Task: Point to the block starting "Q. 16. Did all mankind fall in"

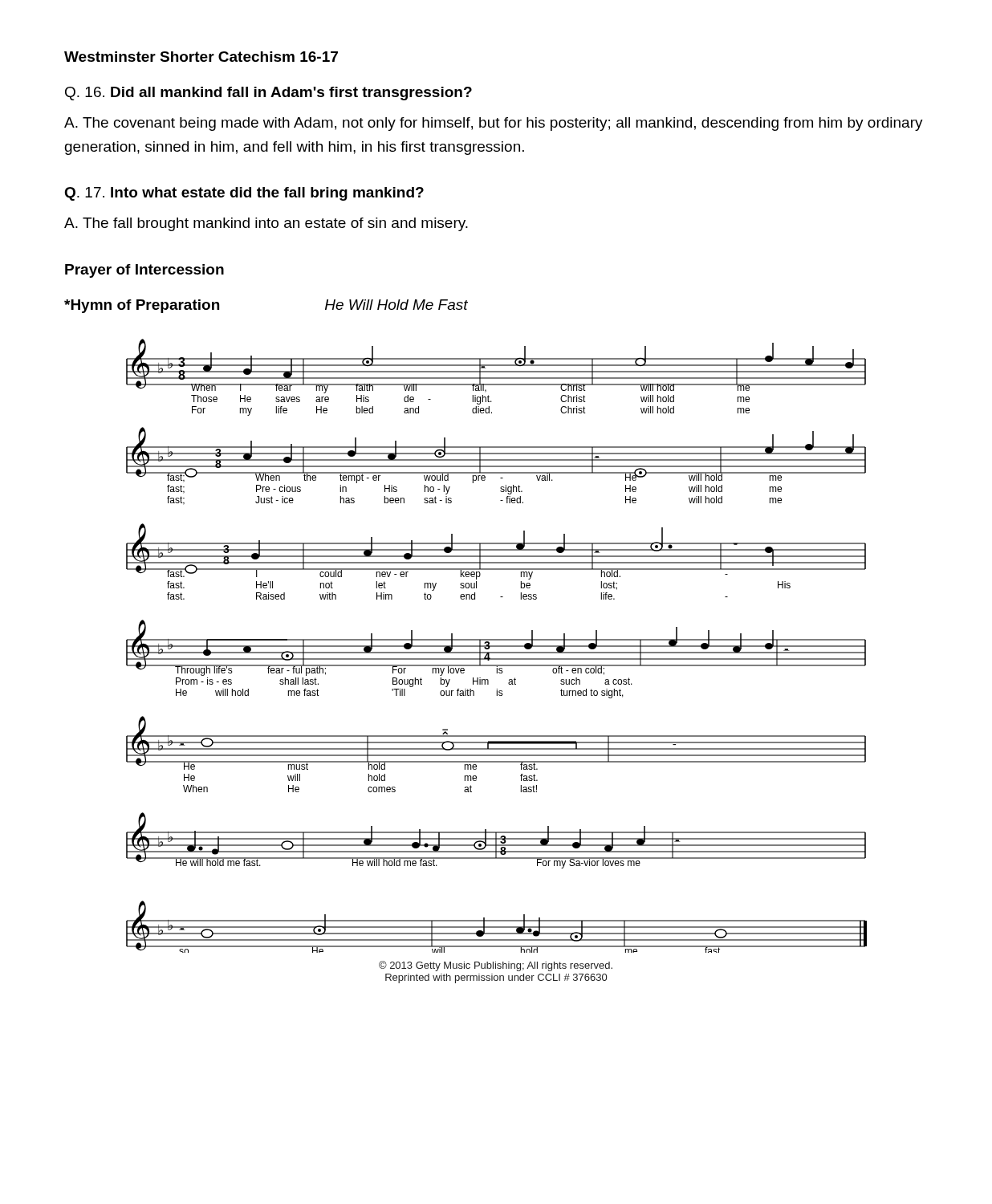Action: click(268, 92)
